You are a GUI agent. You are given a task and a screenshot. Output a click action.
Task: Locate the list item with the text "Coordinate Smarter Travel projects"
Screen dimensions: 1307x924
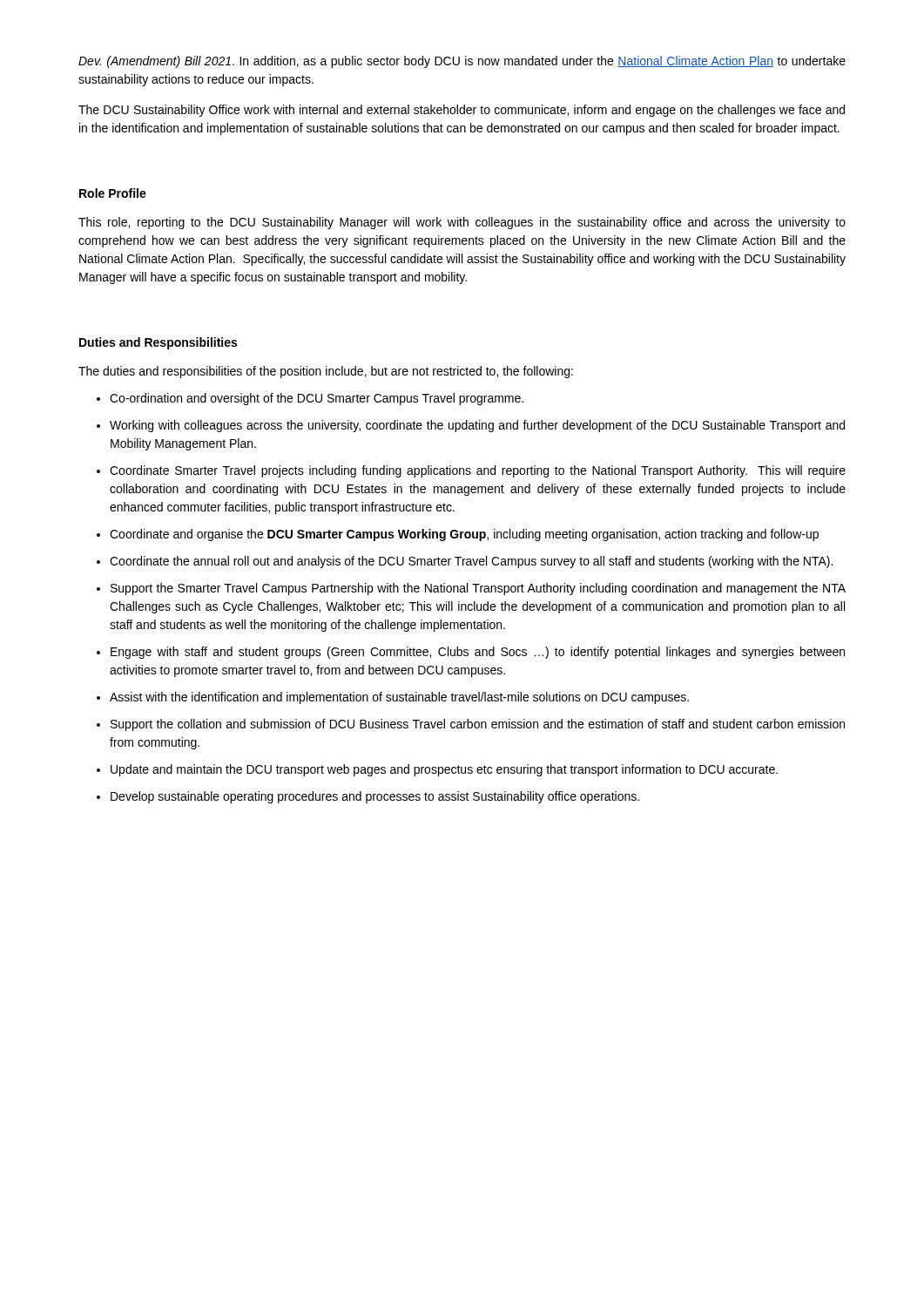[478, 489]
